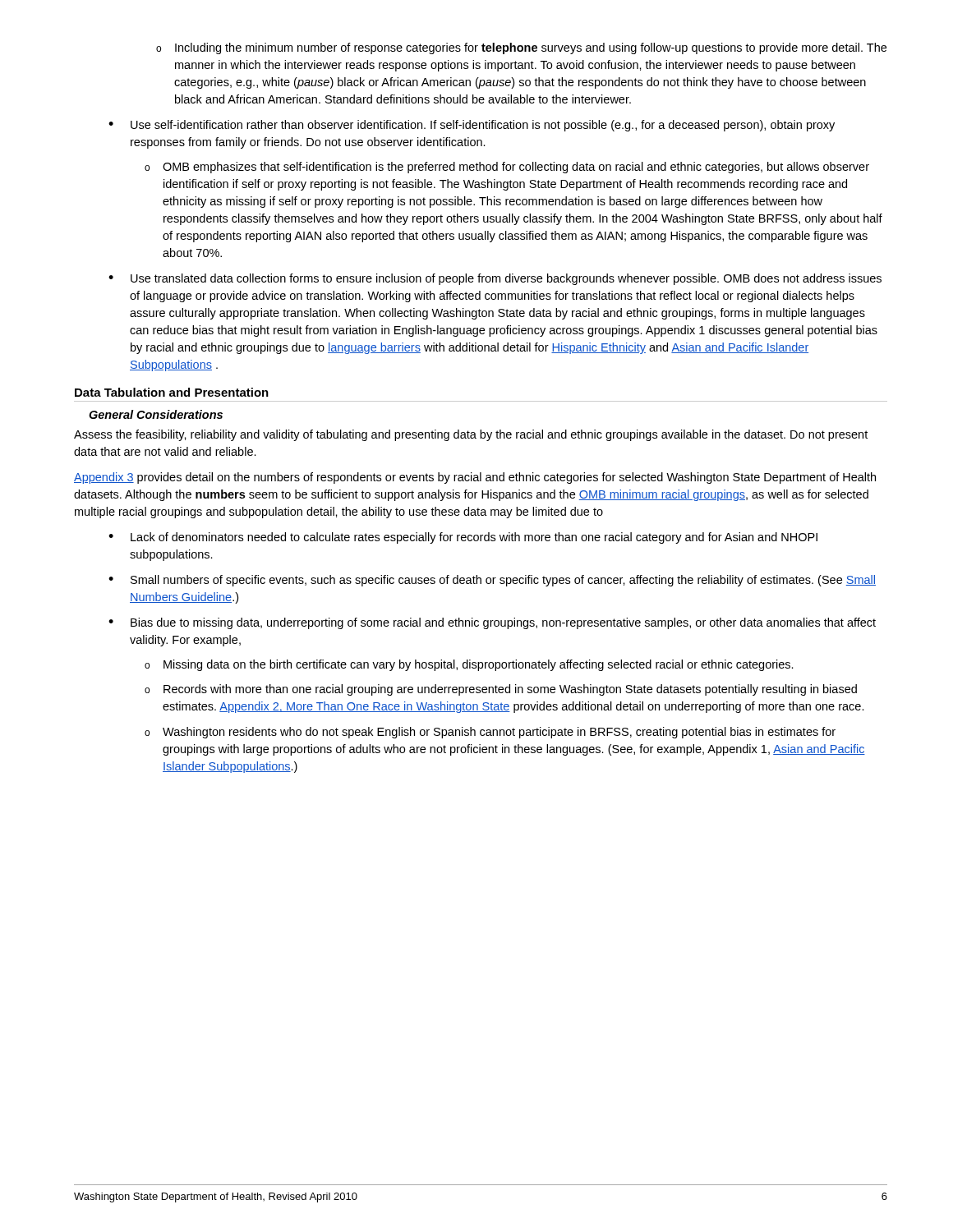953x1232 pixels.
Task: Find the region starting "Assess the feasibility, reliability and validity"
Action: (471, 443)
